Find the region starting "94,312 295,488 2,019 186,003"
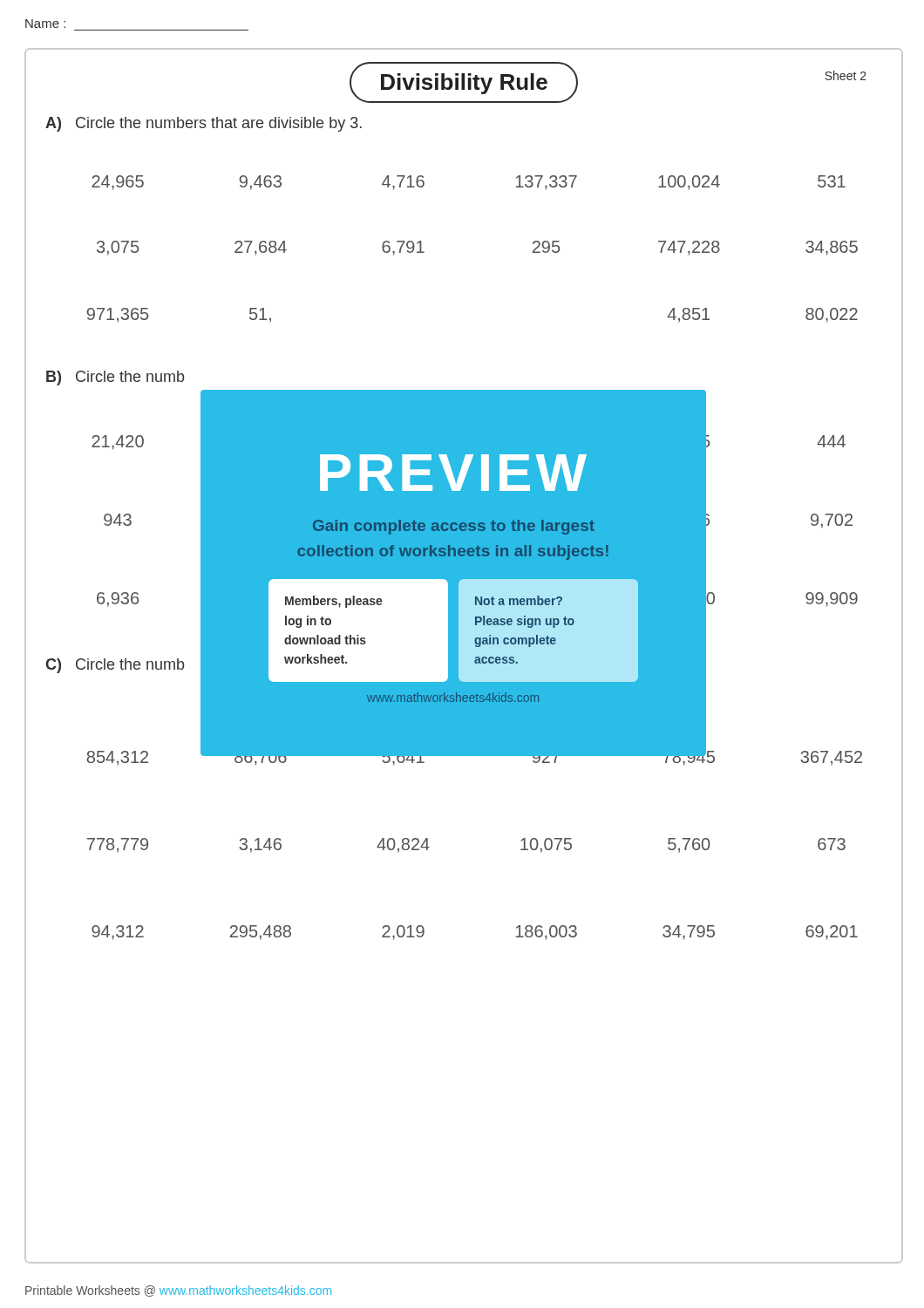924x1308 pixels. click(120, 932)
